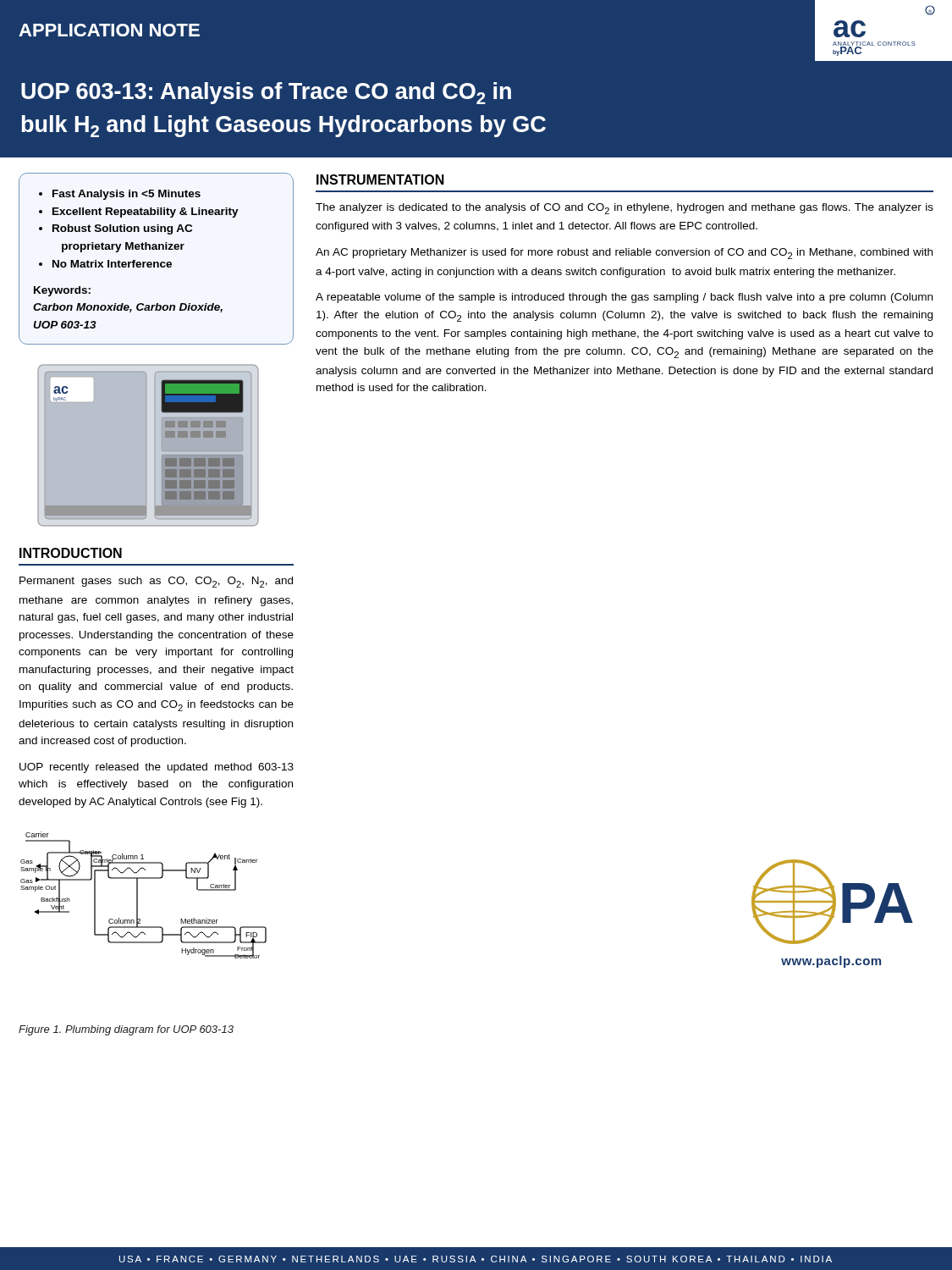This screenshot has width=952, height=1270.
Task: Select the photo
Action: point(156,445)
